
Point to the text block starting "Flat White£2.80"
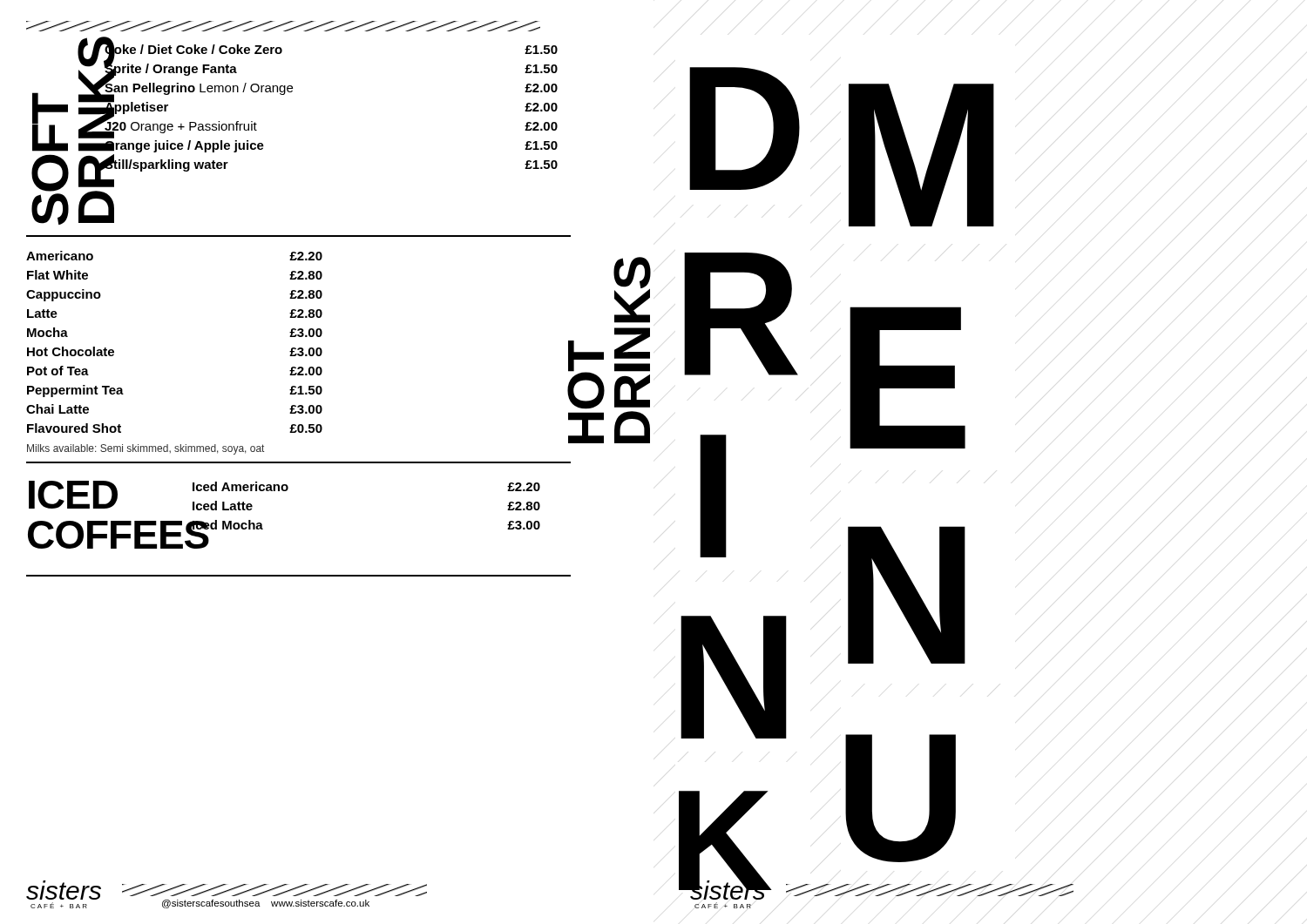click(x=59, y=275)
